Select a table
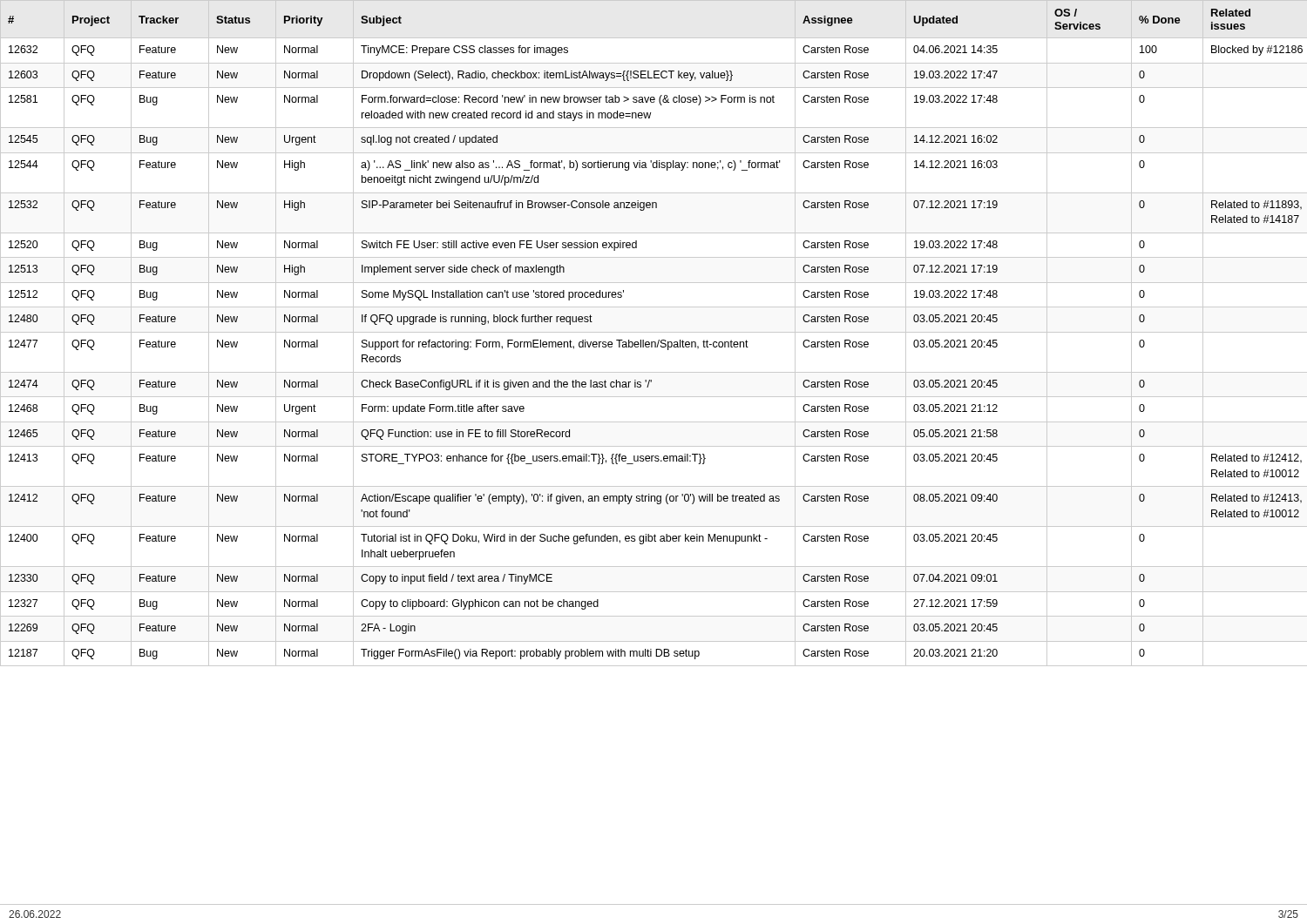This screenshot has height=924, width=1307. coord(654,333)
